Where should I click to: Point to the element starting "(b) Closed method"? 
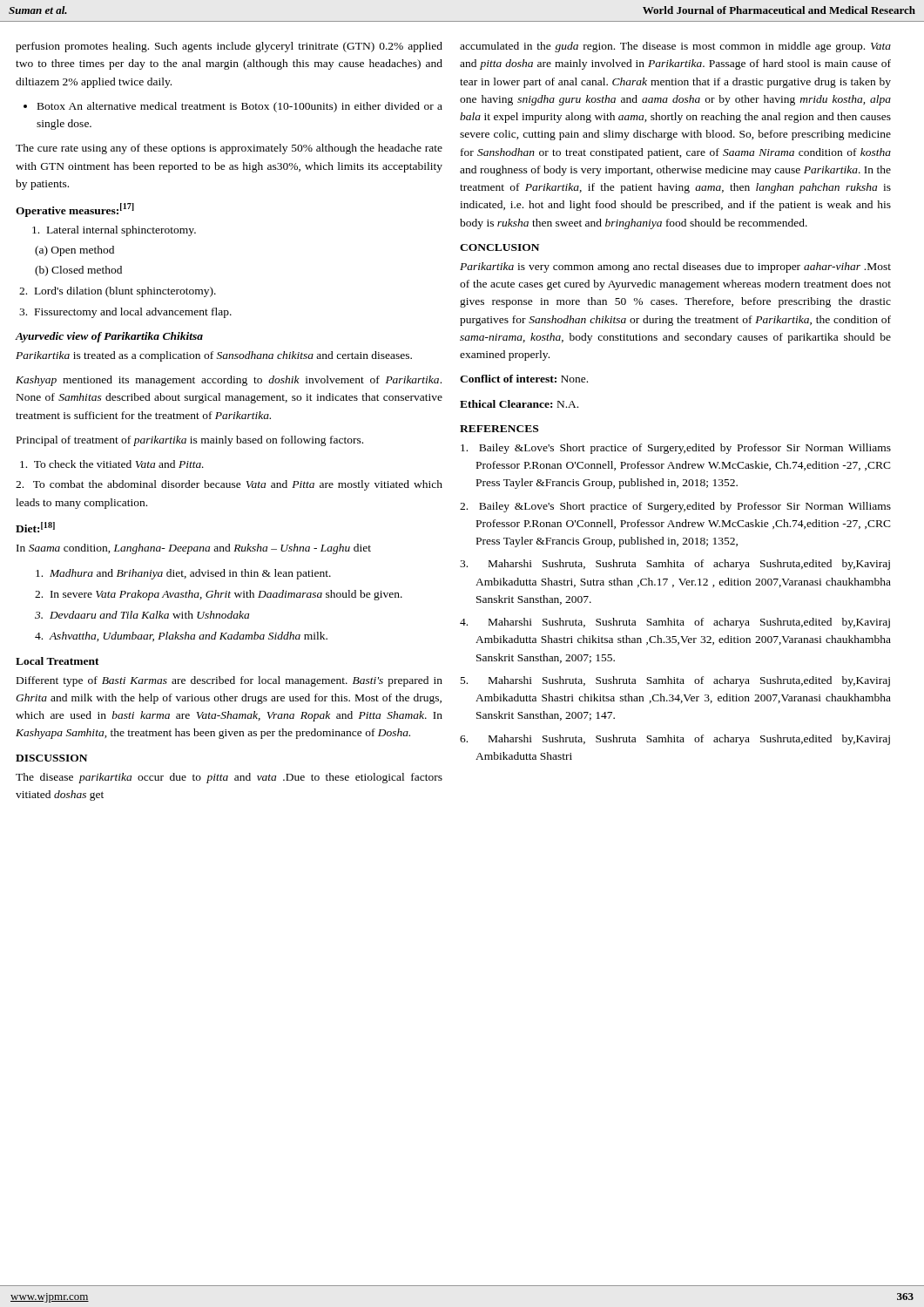pos(78,271)
